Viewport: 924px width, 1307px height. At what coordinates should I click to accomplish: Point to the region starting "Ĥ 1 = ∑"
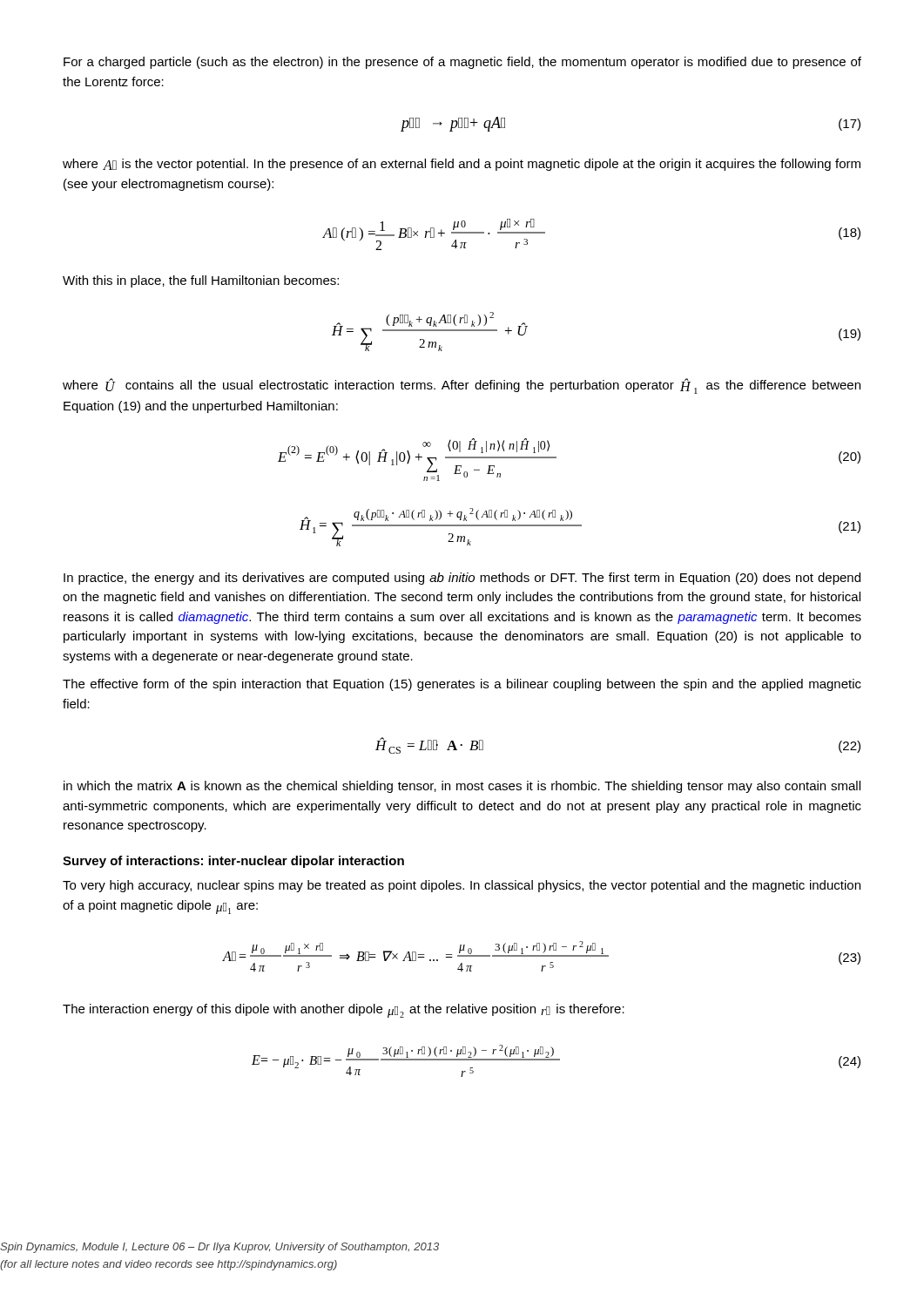coord(462,526)
